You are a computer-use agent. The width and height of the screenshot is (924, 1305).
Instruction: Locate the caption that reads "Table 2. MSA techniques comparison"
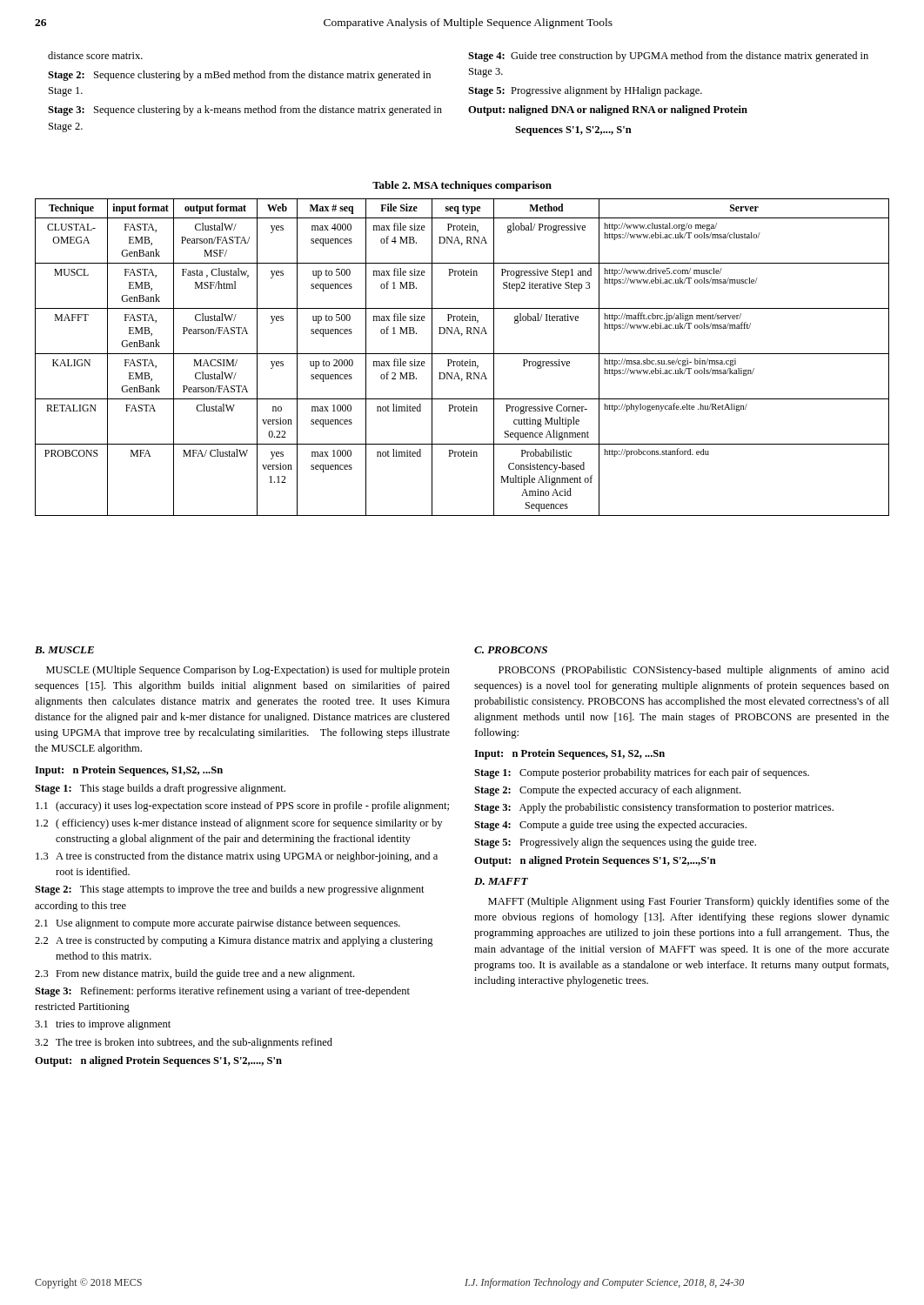[462, 185]
